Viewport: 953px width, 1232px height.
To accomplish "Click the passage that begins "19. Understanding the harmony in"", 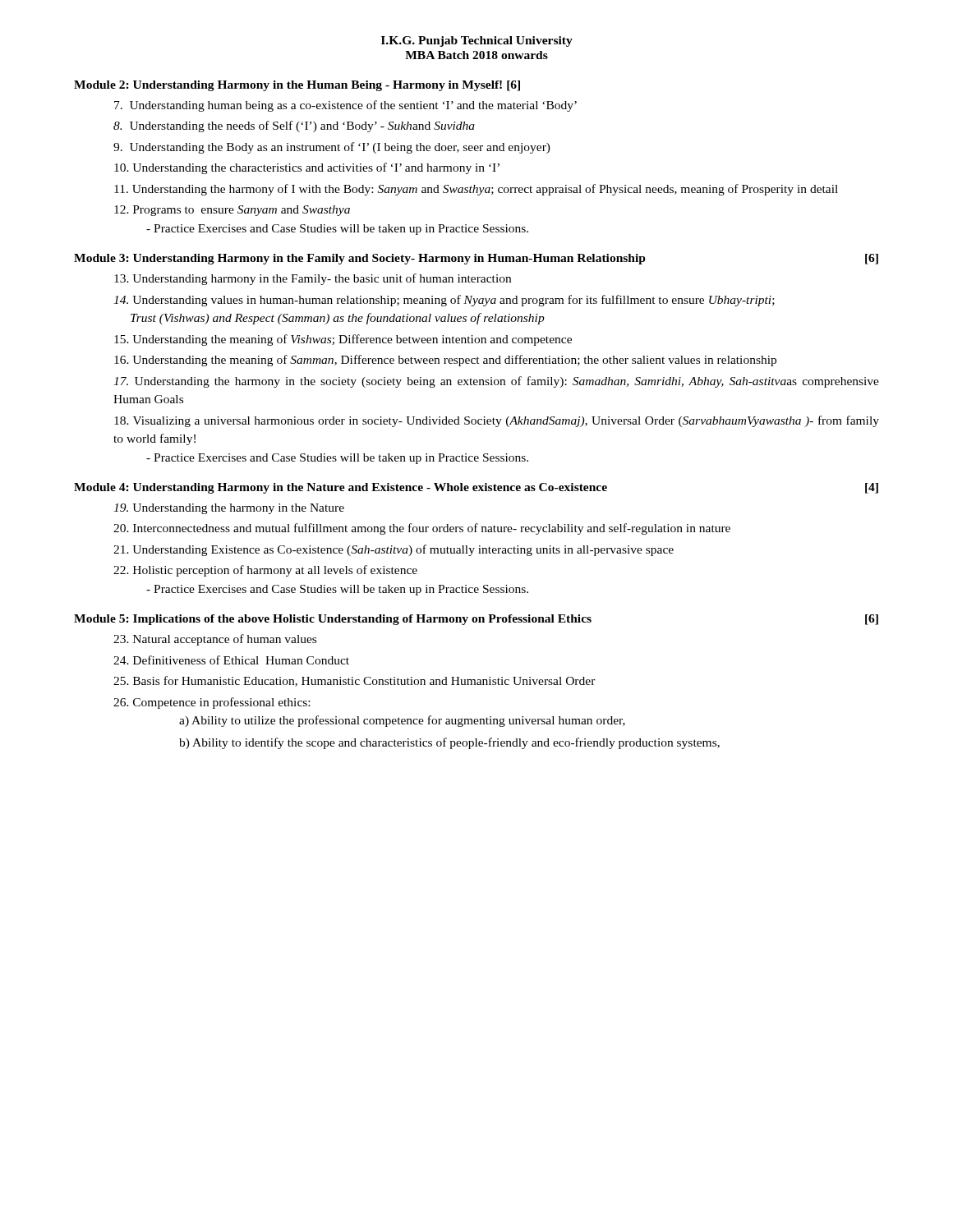I will [x=229, y=507].
